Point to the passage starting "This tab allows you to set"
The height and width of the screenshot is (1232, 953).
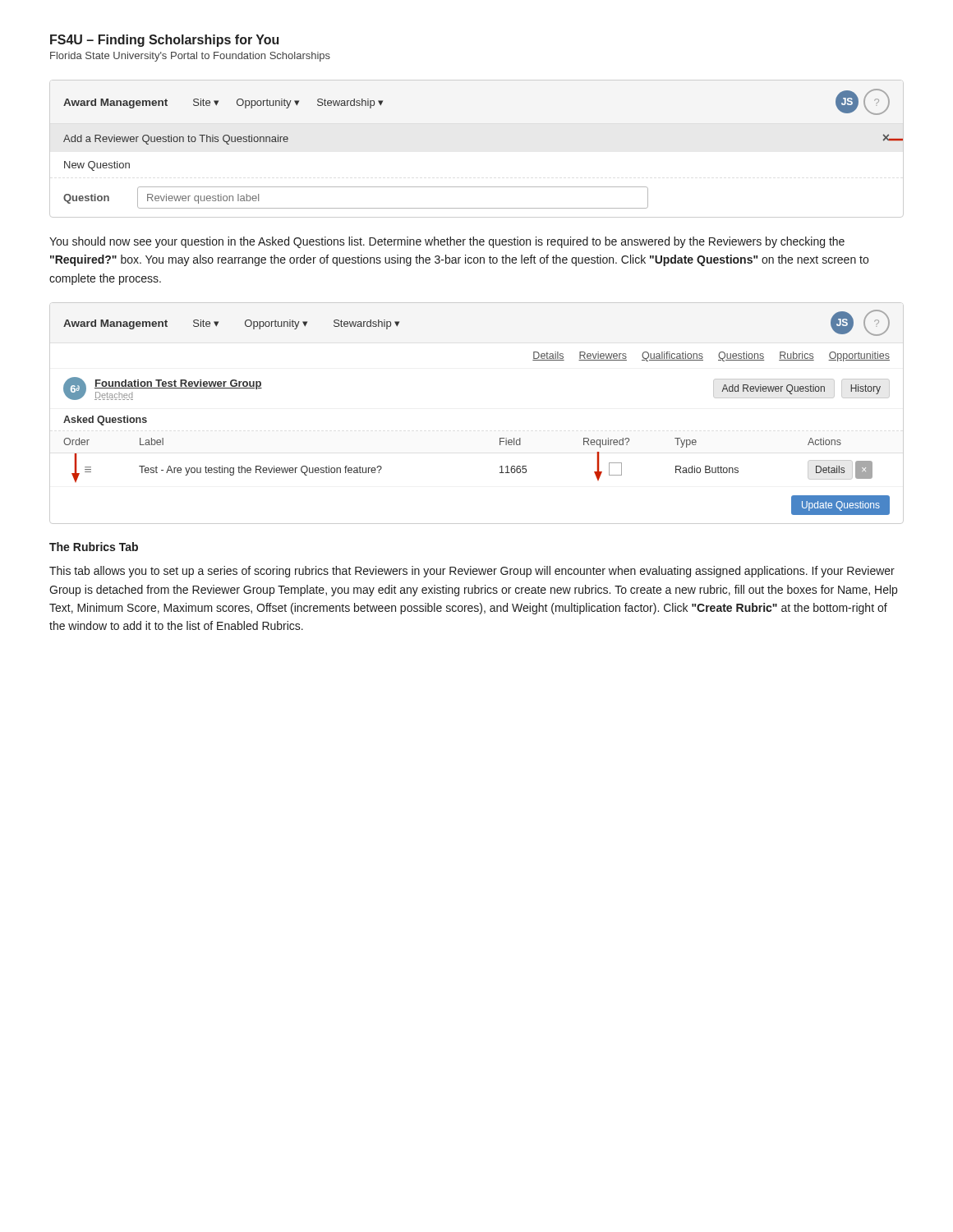pos(474,599)
